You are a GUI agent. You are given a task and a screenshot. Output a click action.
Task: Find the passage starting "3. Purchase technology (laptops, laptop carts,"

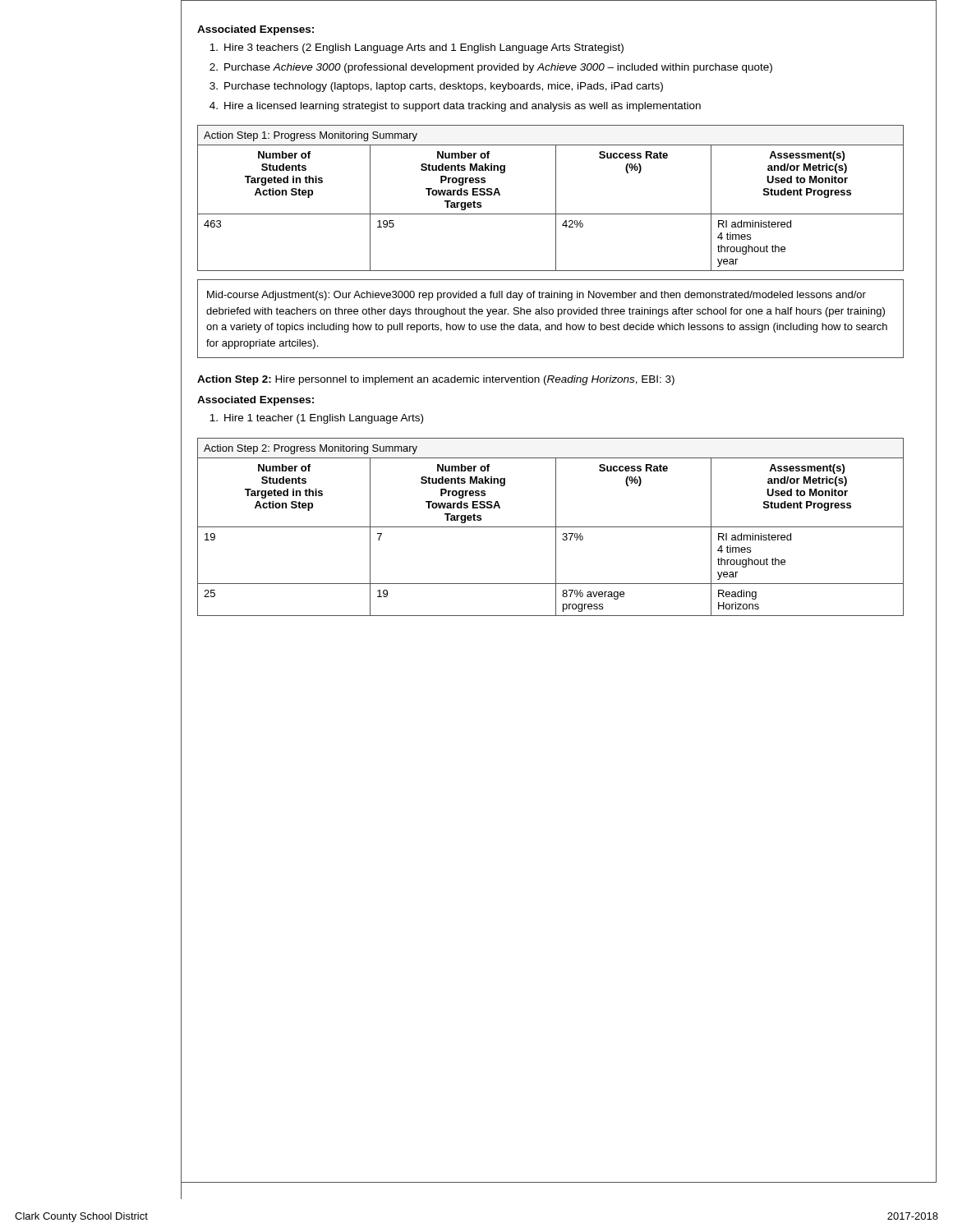(434, 86)
